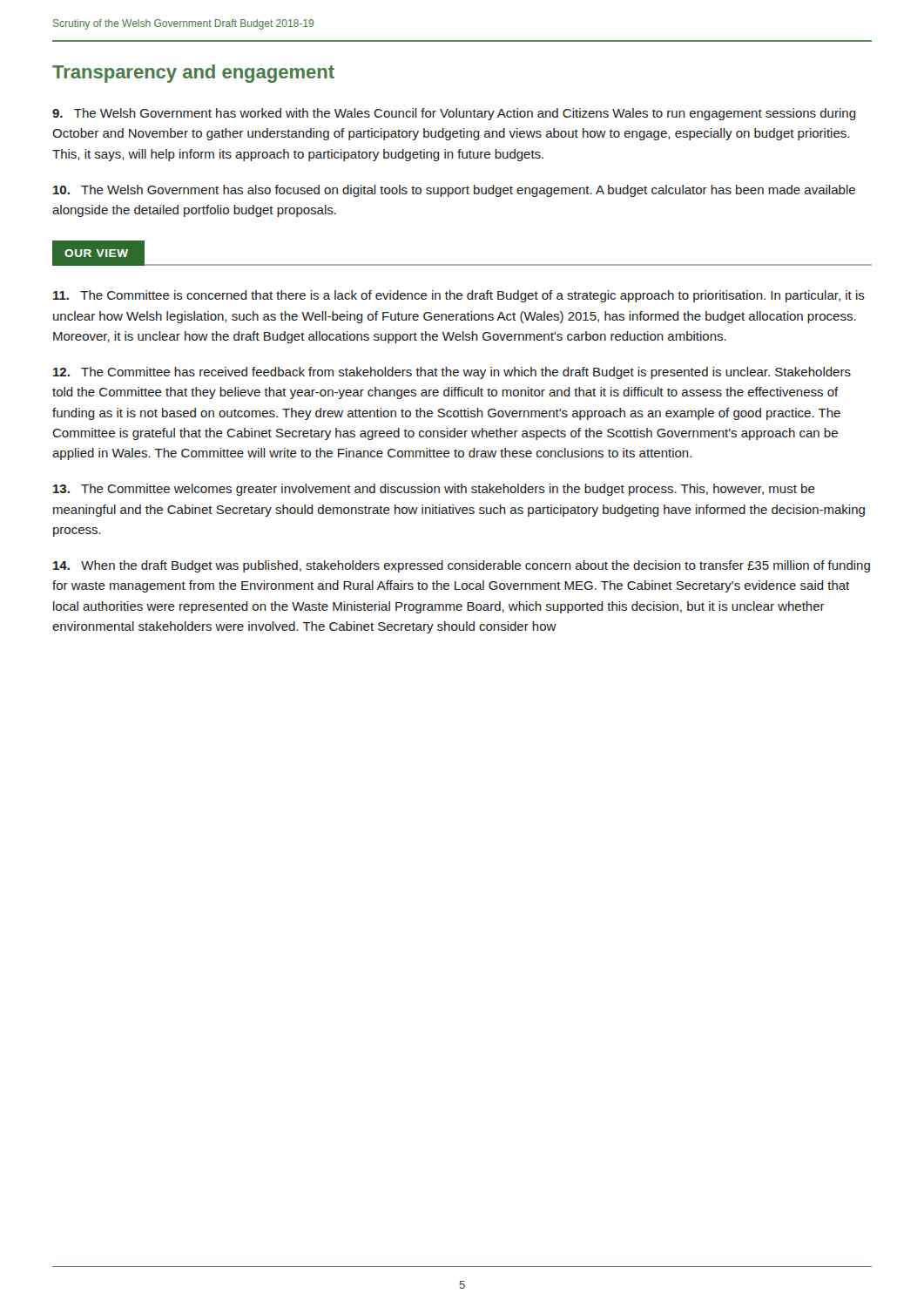
Task: Click on the text block that reads "The Welsh Government has worked with the"
Action: (454, 133)
